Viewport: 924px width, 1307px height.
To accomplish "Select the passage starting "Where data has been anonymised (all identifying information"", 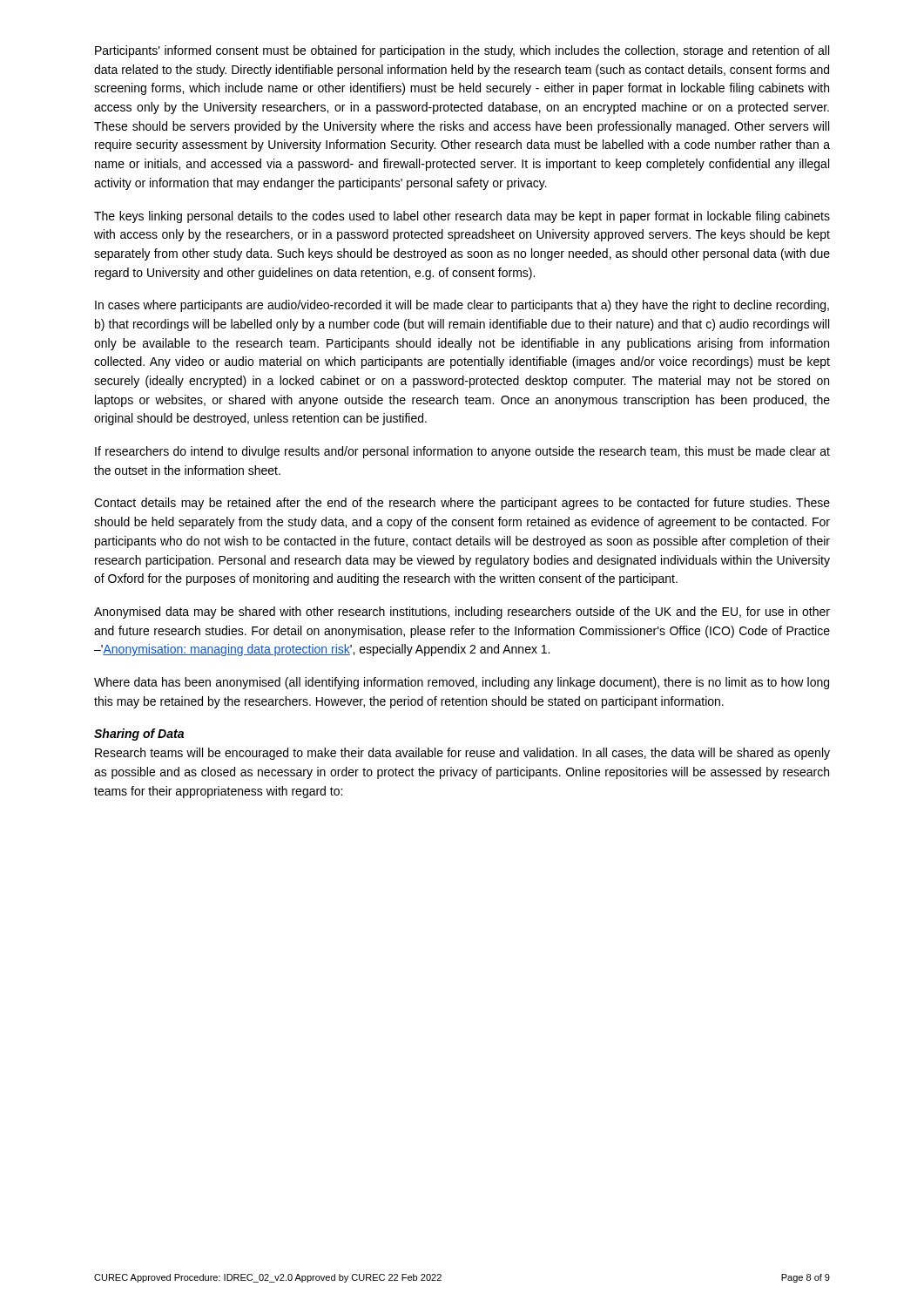I will click(462, 692).
